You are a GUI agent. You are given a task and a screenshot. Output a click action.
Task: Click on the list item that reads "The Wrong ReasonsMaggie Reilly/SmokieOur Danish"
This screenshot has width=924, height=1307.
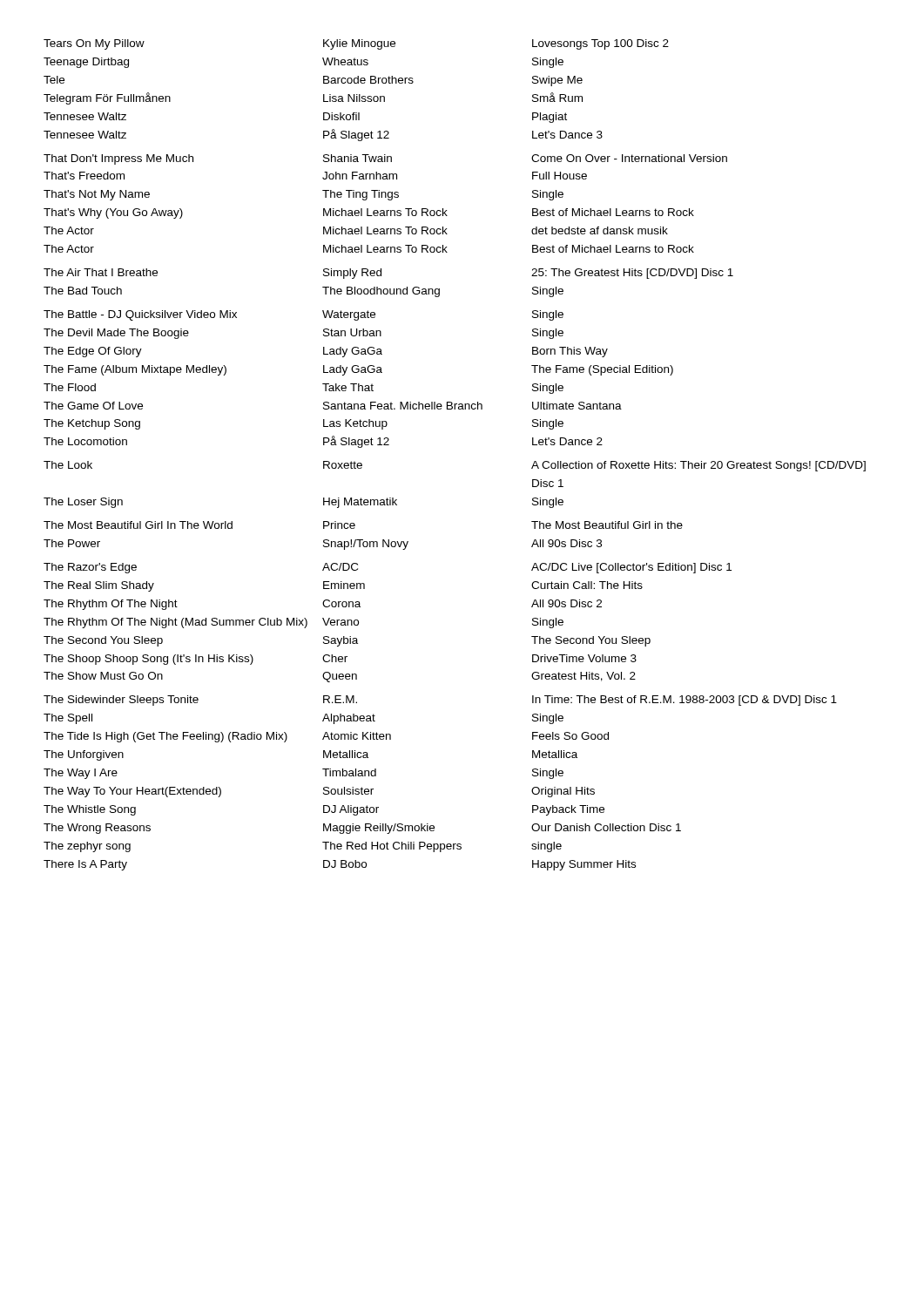[362, 829]
